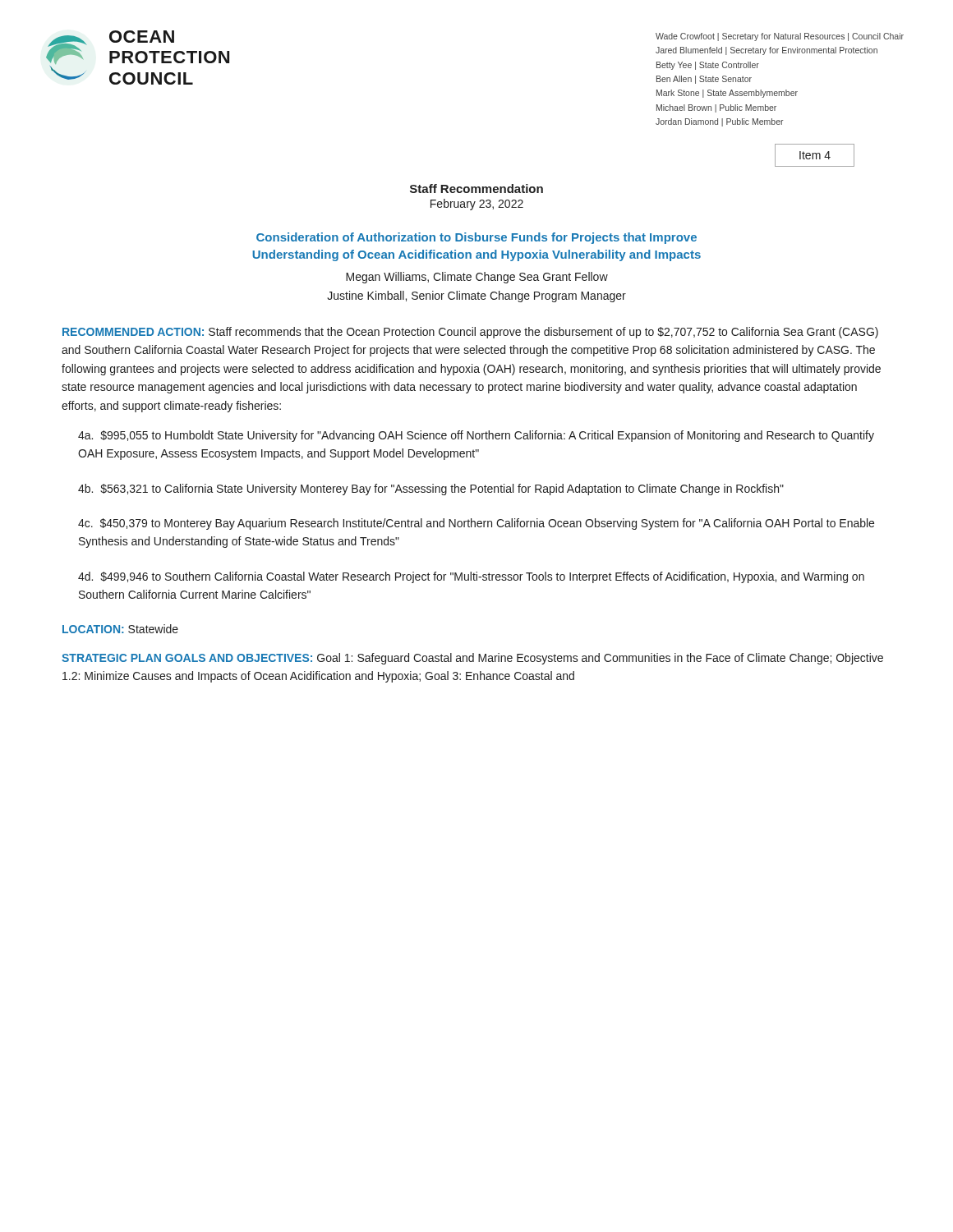Find the text that reads "Item 4"
The image size is (953, 1232).
point(815,155)
